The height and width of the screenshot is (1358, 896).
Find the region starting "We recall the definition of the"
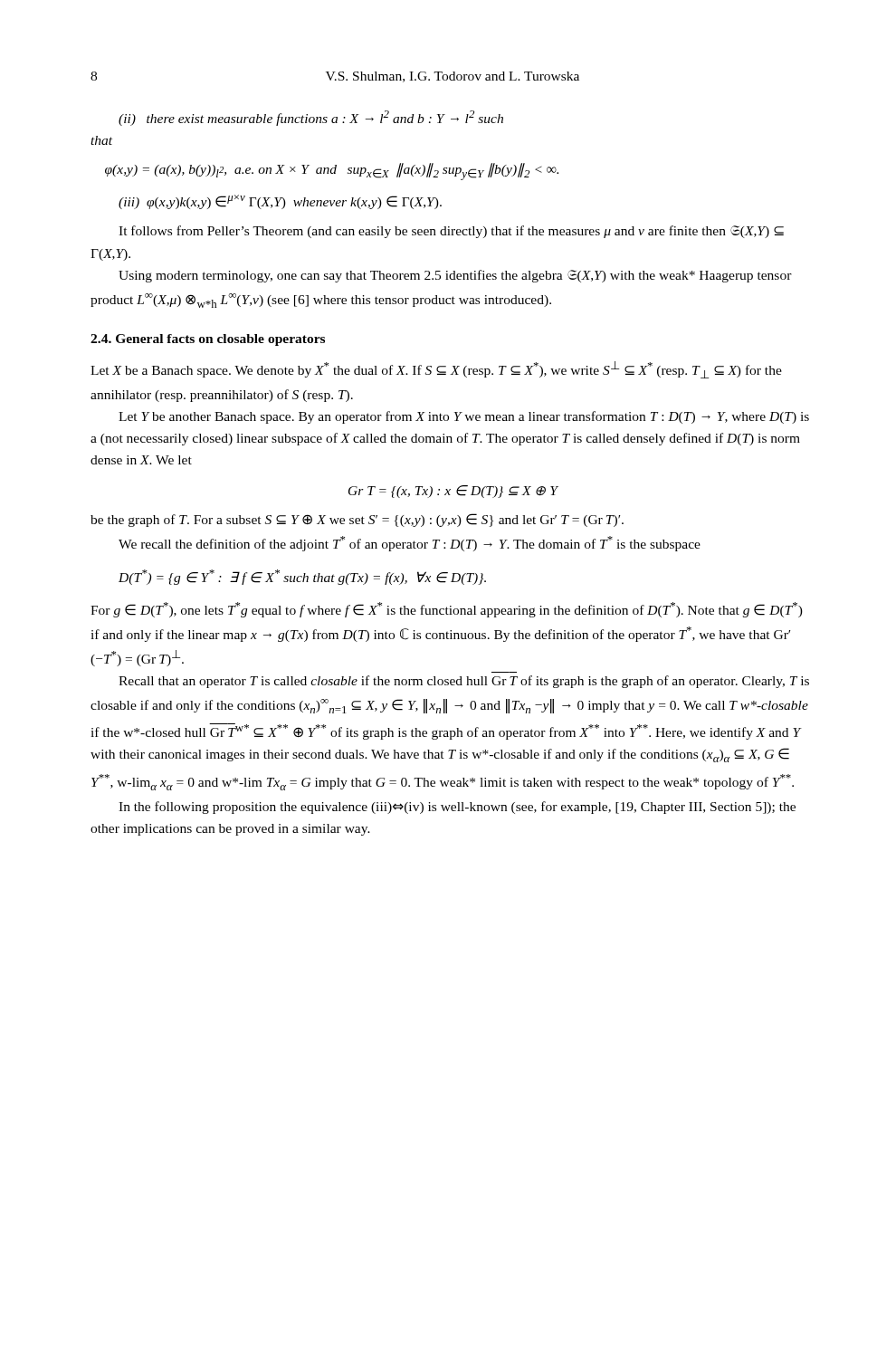453,543
